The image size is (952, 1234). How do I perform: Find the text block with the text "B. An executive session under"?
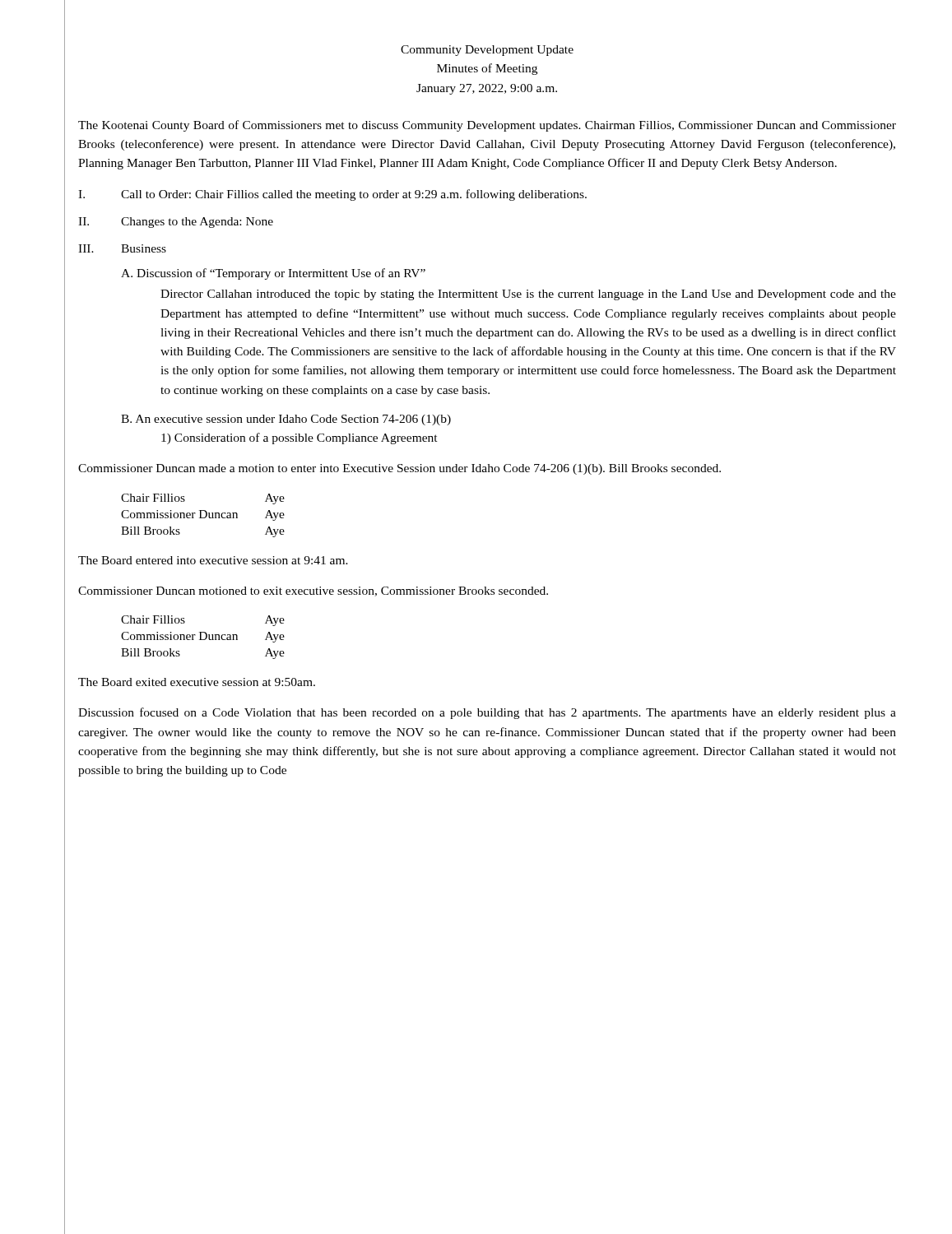[286, 420]
